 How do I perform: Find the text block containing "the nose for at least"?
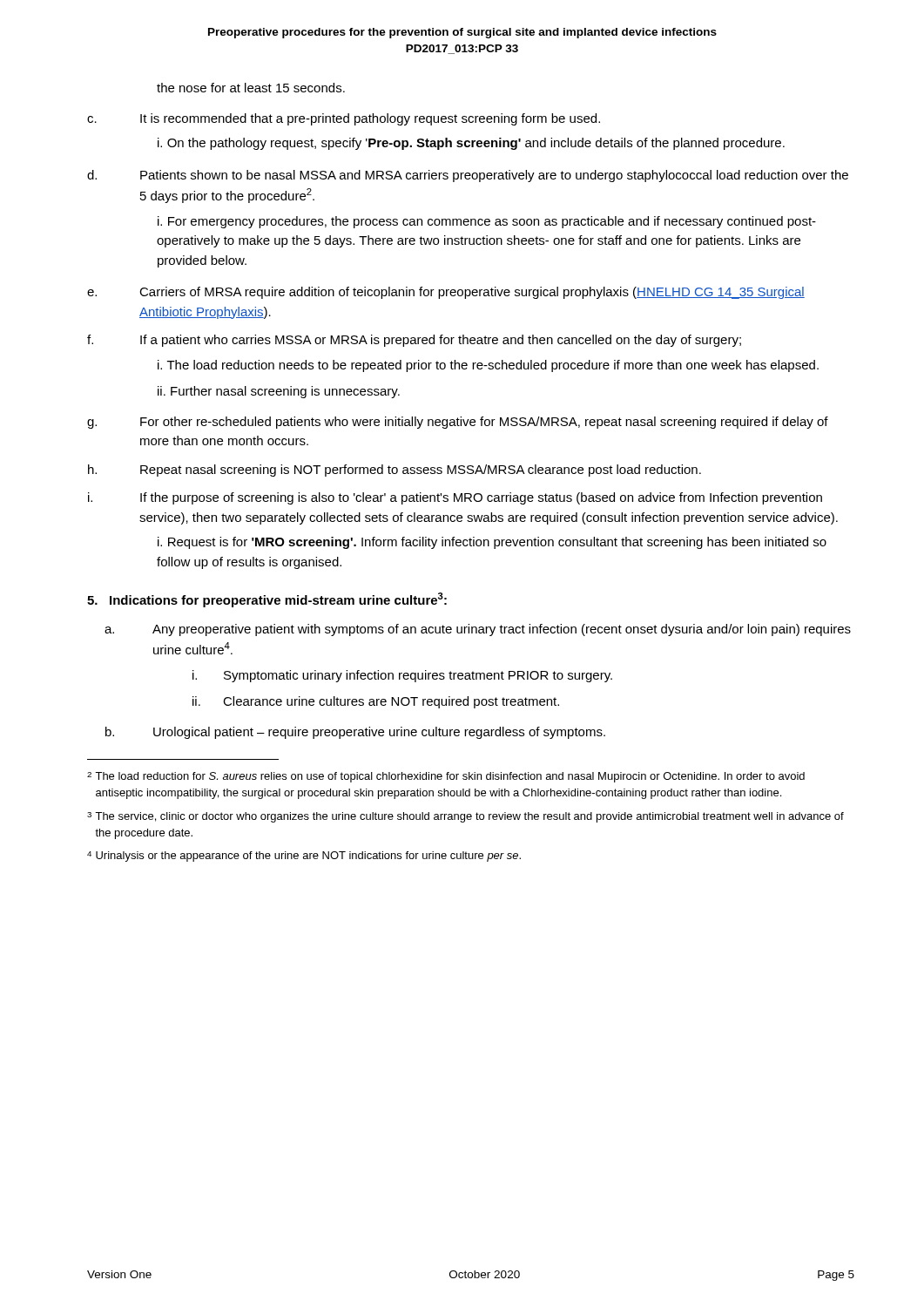[251, 88]
